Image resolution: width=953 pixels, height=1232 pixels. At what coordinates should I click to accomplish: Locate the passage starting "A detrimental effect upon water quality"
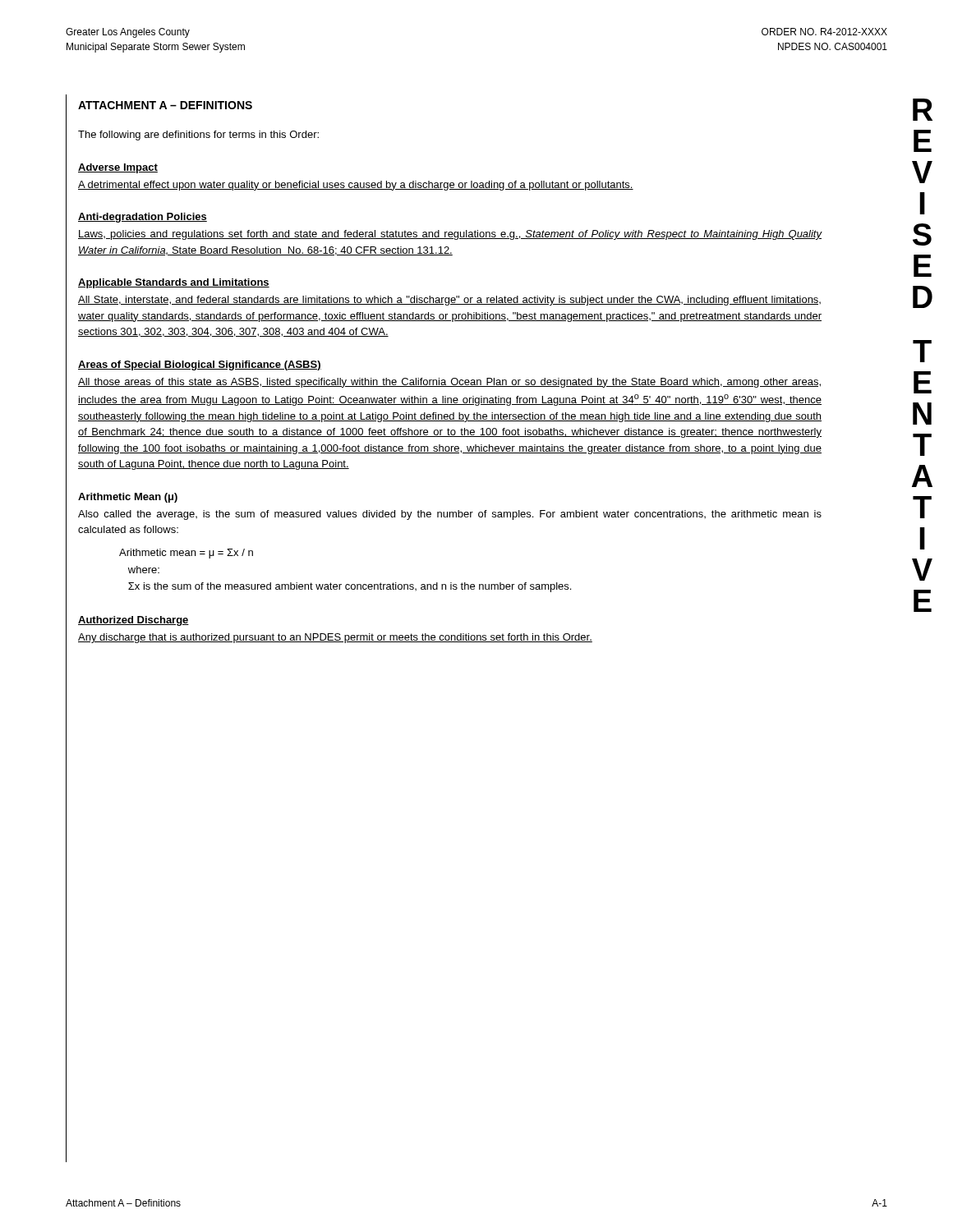pos(356,184)
